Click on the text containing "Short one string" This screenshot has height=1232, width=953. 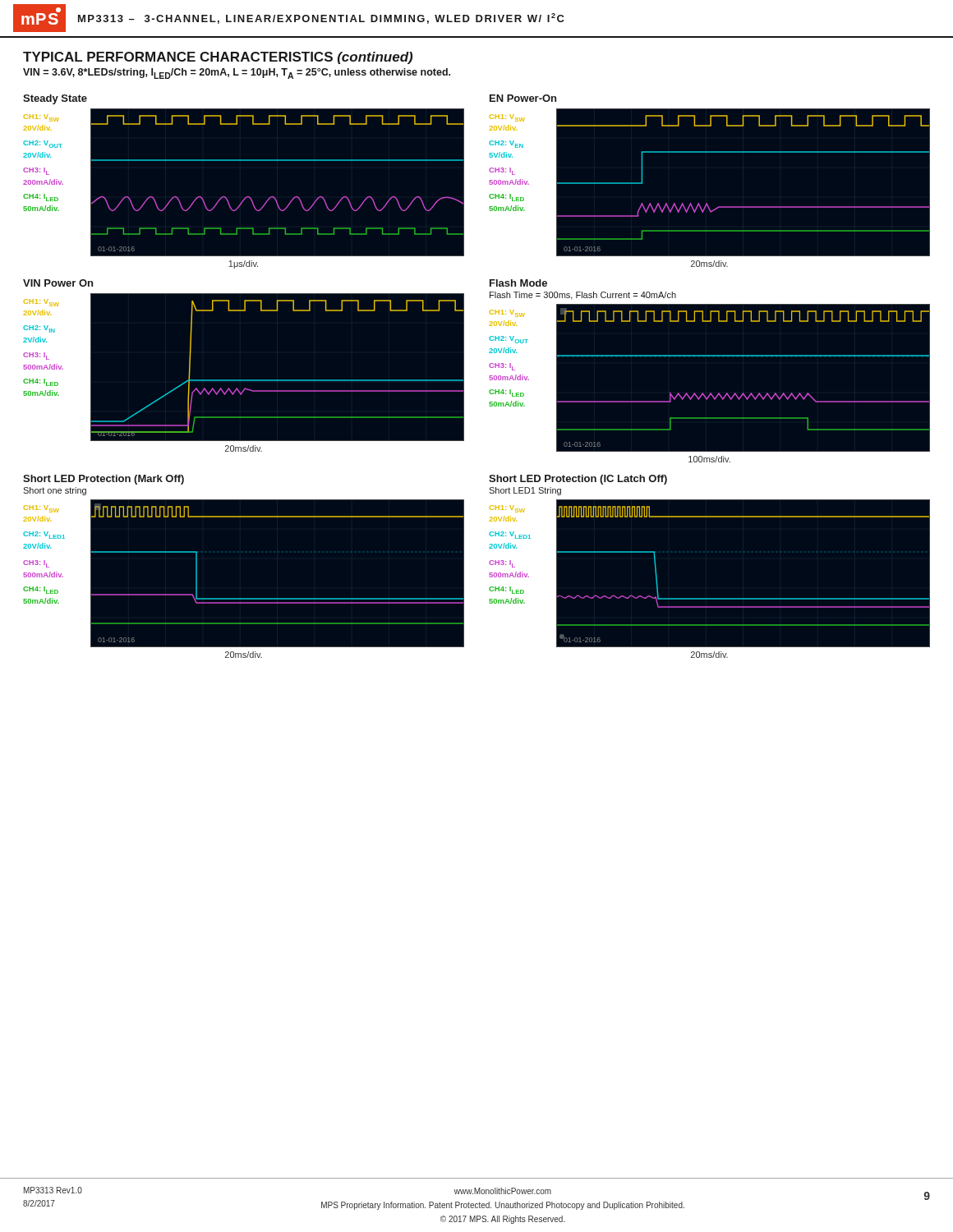(x=55, y=490)
